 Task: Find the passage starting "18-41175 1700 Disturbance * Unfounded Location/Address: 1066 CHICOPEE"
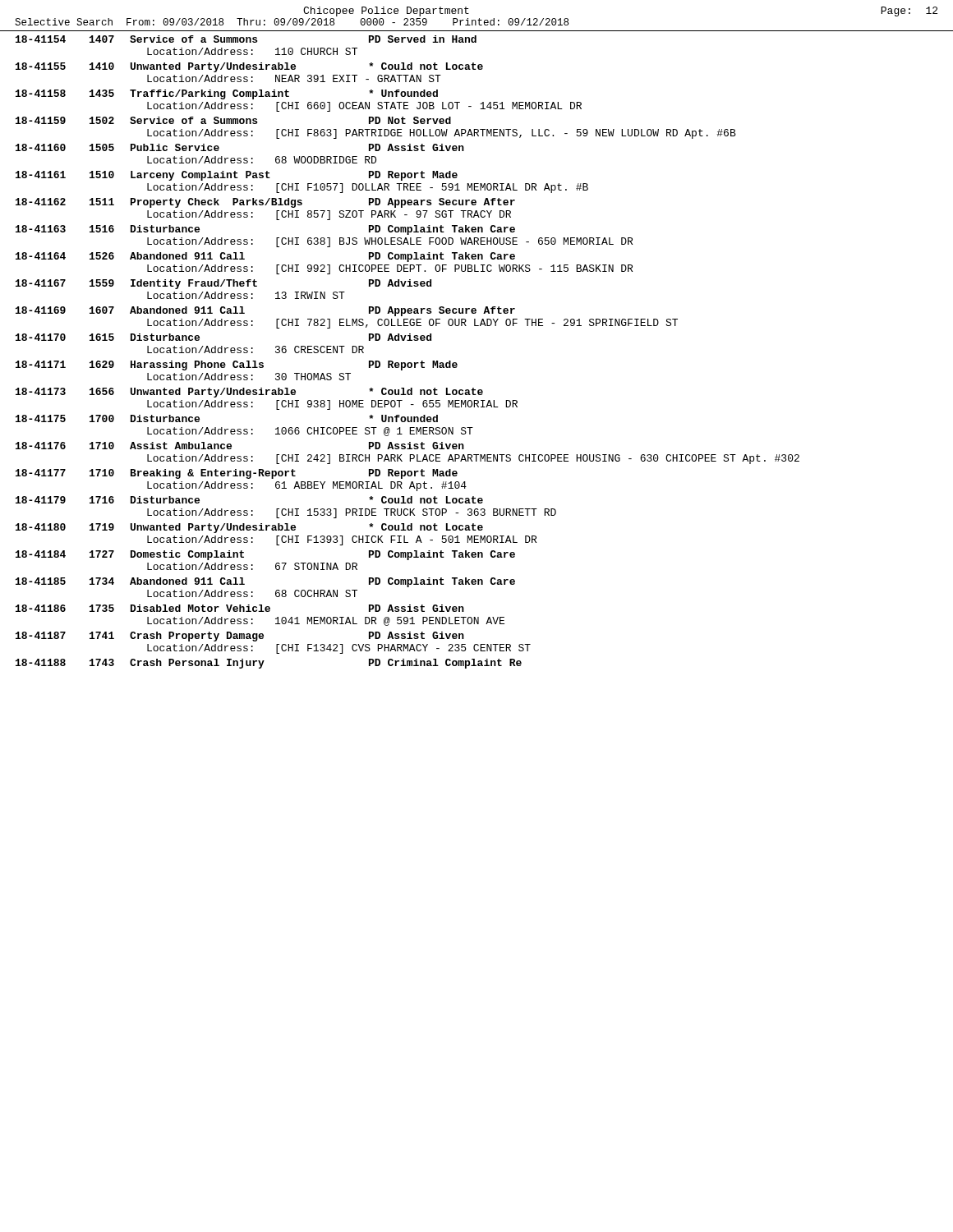click(476, 425)
